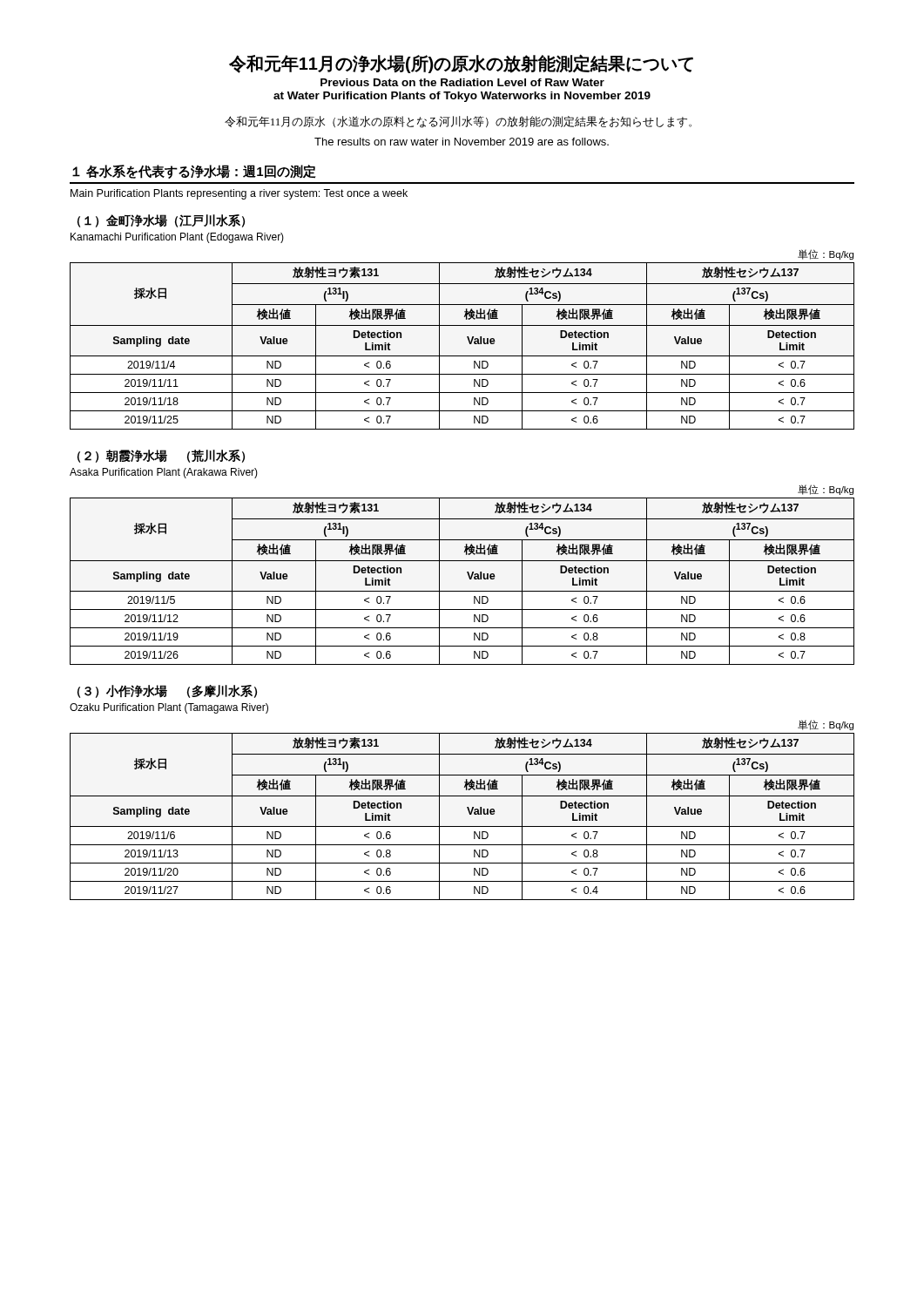Where is the title that starts "令和元年11月の浄水場(所)の原水の放射能測定結果について Previous Data on the"?
This screenshot has width=924, height=1307.
click(x=462, y=77)
